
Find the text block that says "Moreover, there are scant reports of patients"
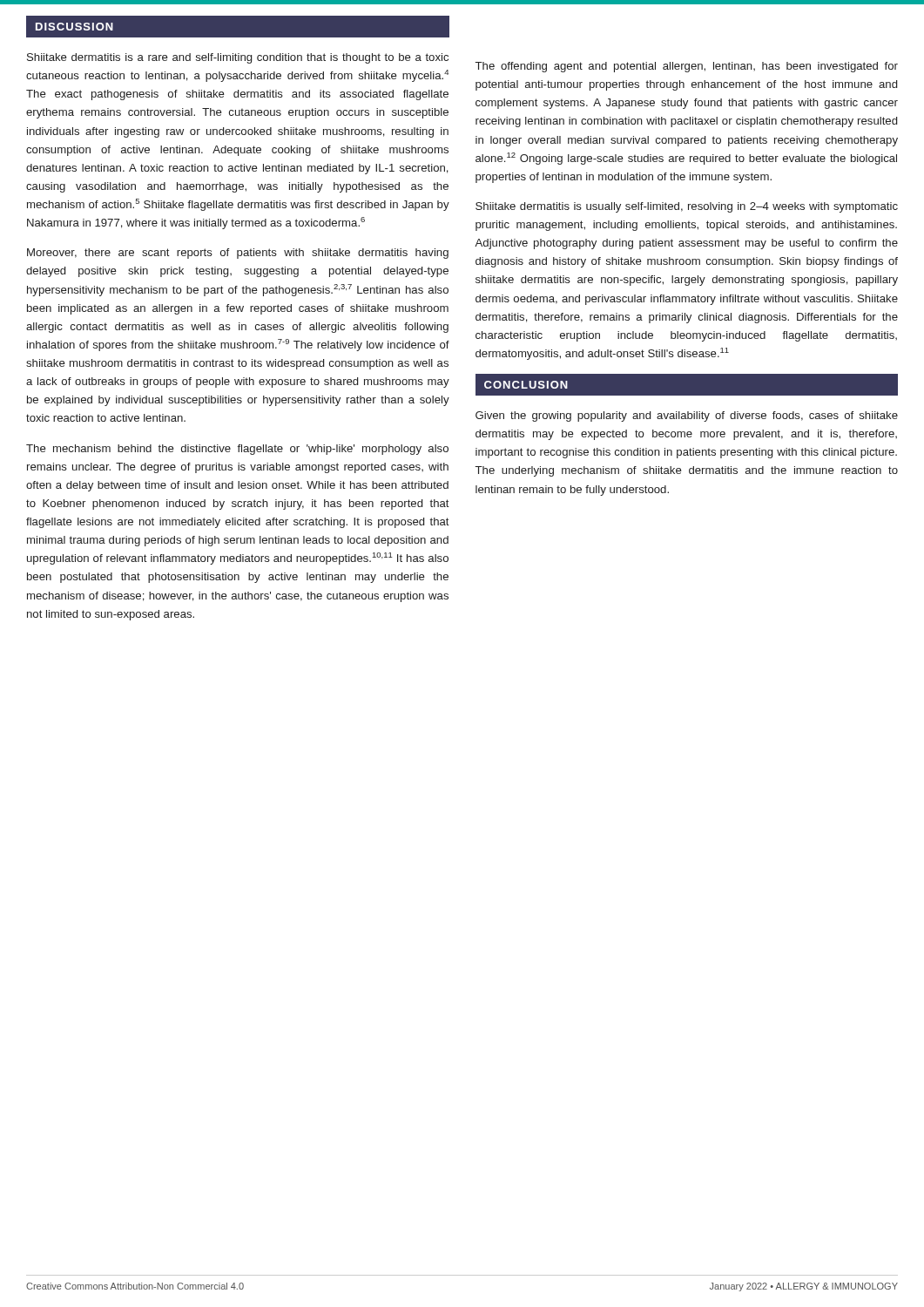coord(238,335)
